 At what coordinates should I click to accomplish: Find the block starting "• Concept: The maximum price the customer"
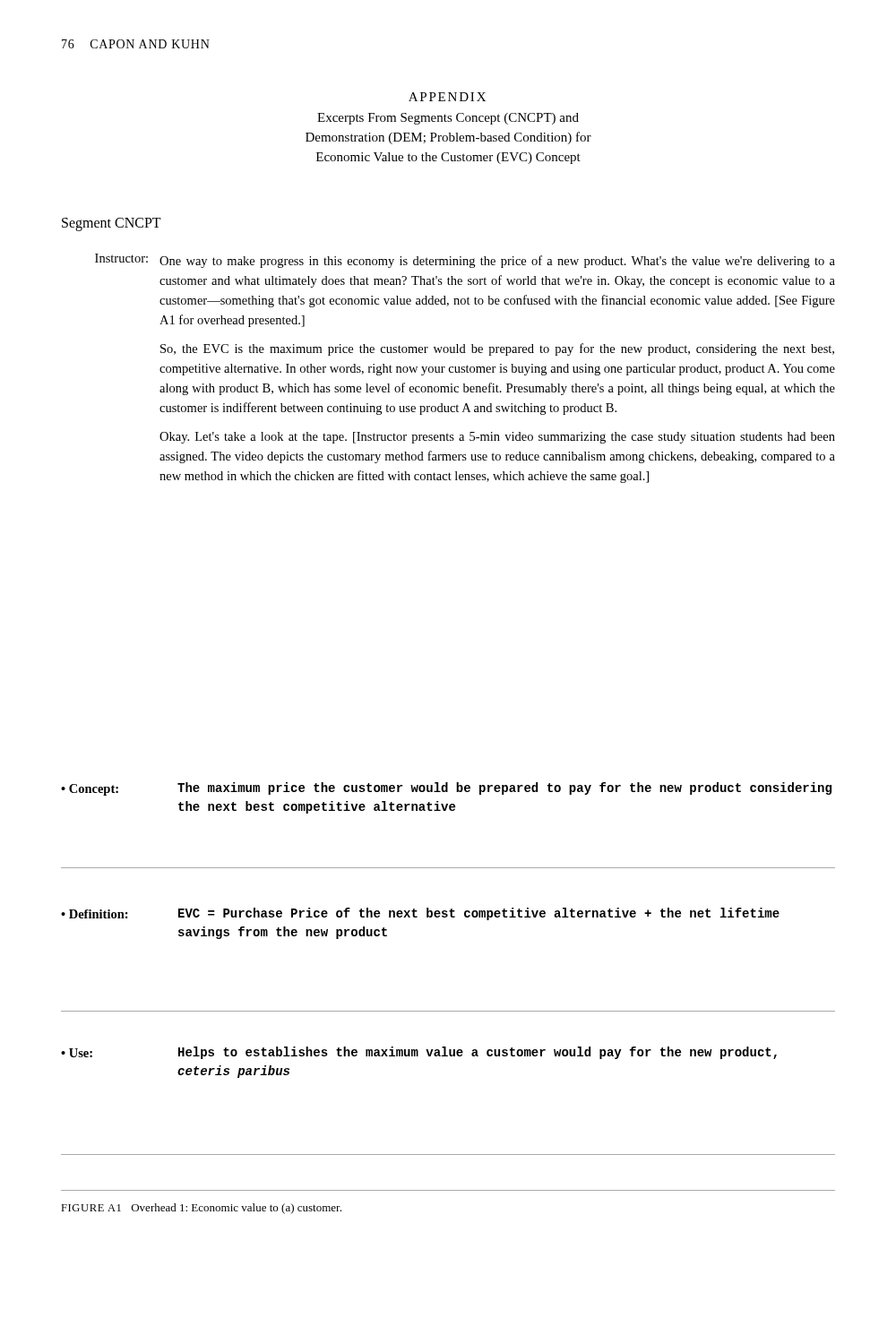[x=448, y=798]
